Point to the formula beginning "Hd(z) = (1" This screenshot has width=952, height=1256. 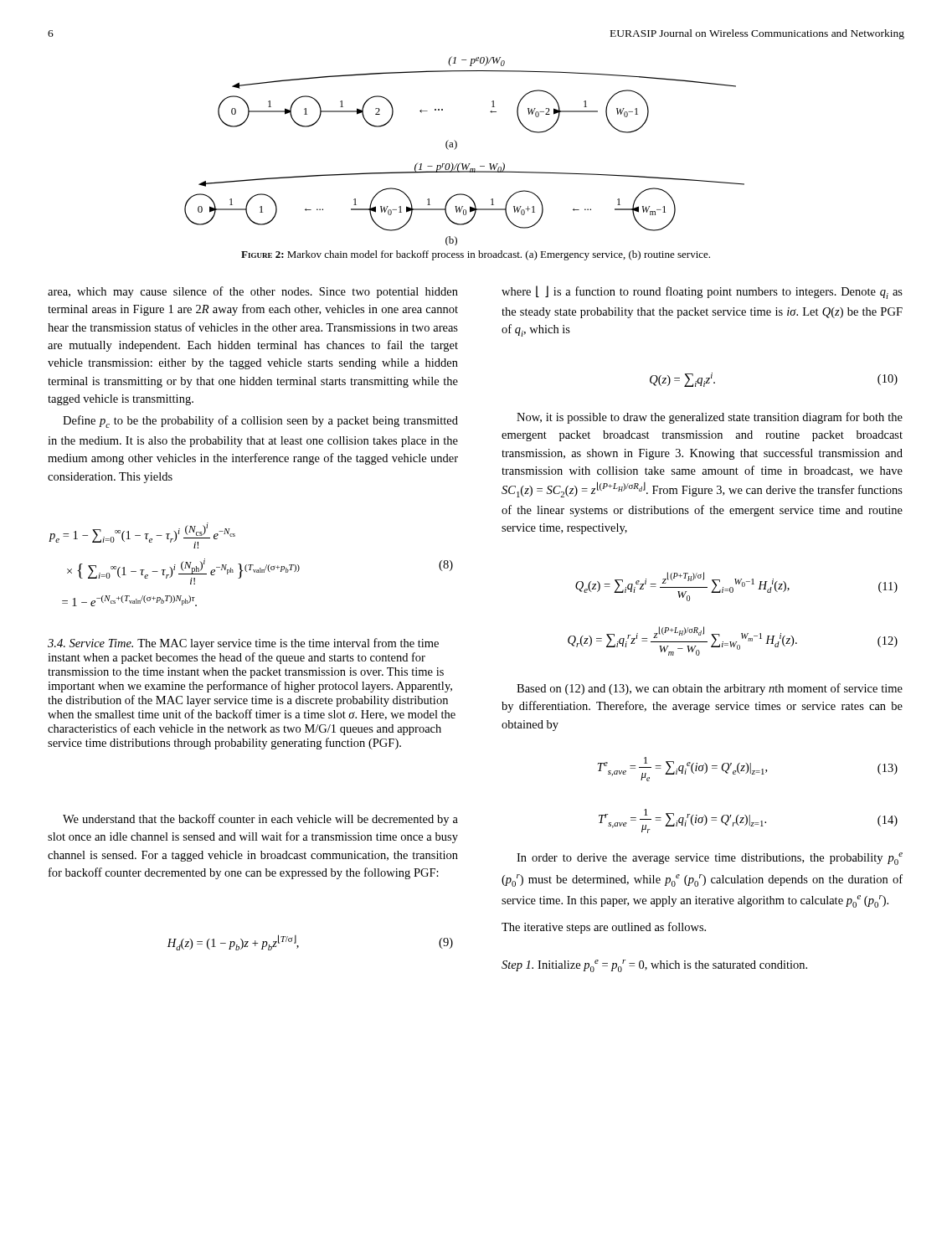[253, 943]
